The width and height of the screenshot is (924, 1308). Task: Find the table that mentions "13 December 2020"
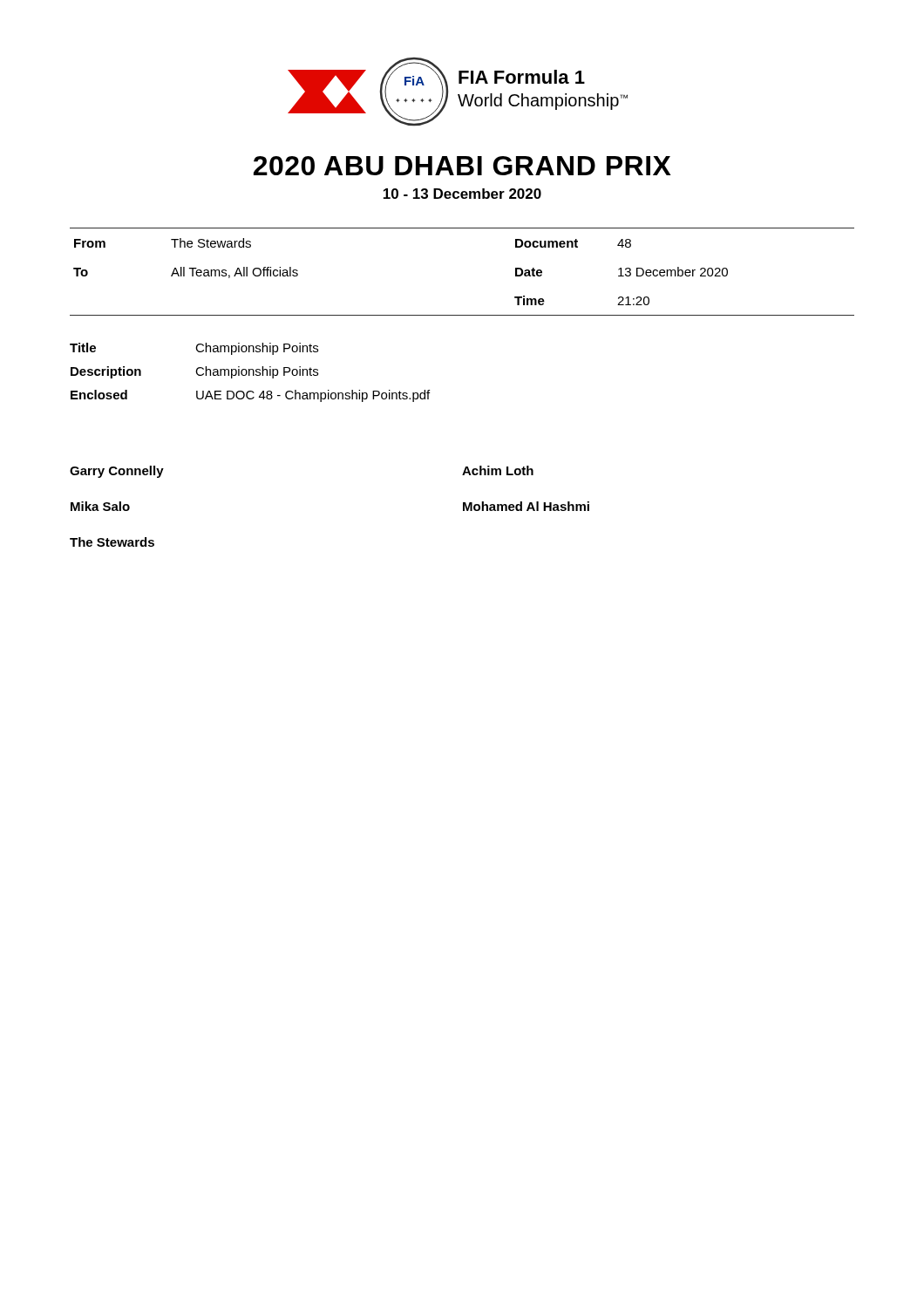click(x=462, y=272)
